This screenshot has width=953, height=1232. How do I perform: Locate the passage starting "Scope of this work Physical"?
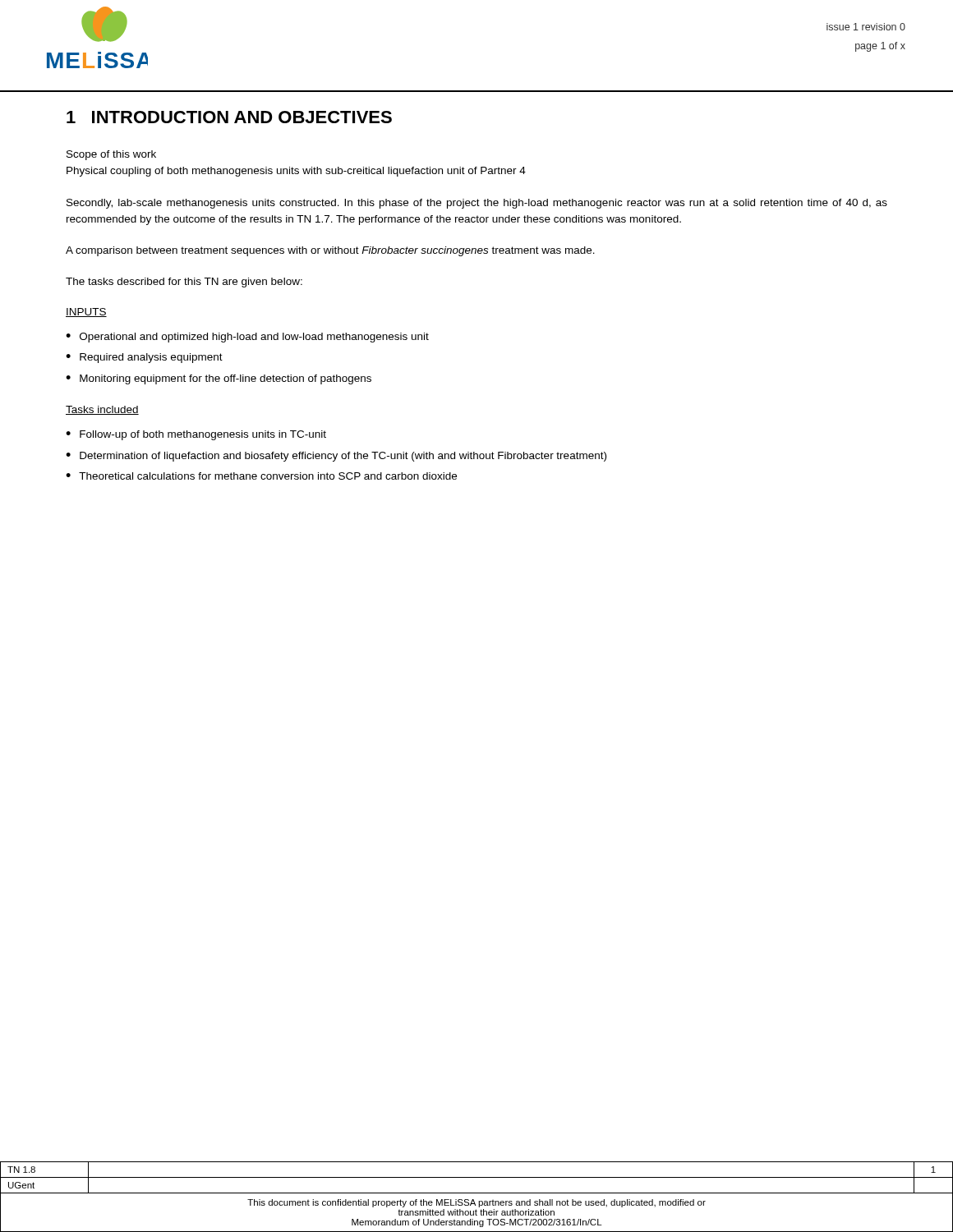(x=296, y=162)
